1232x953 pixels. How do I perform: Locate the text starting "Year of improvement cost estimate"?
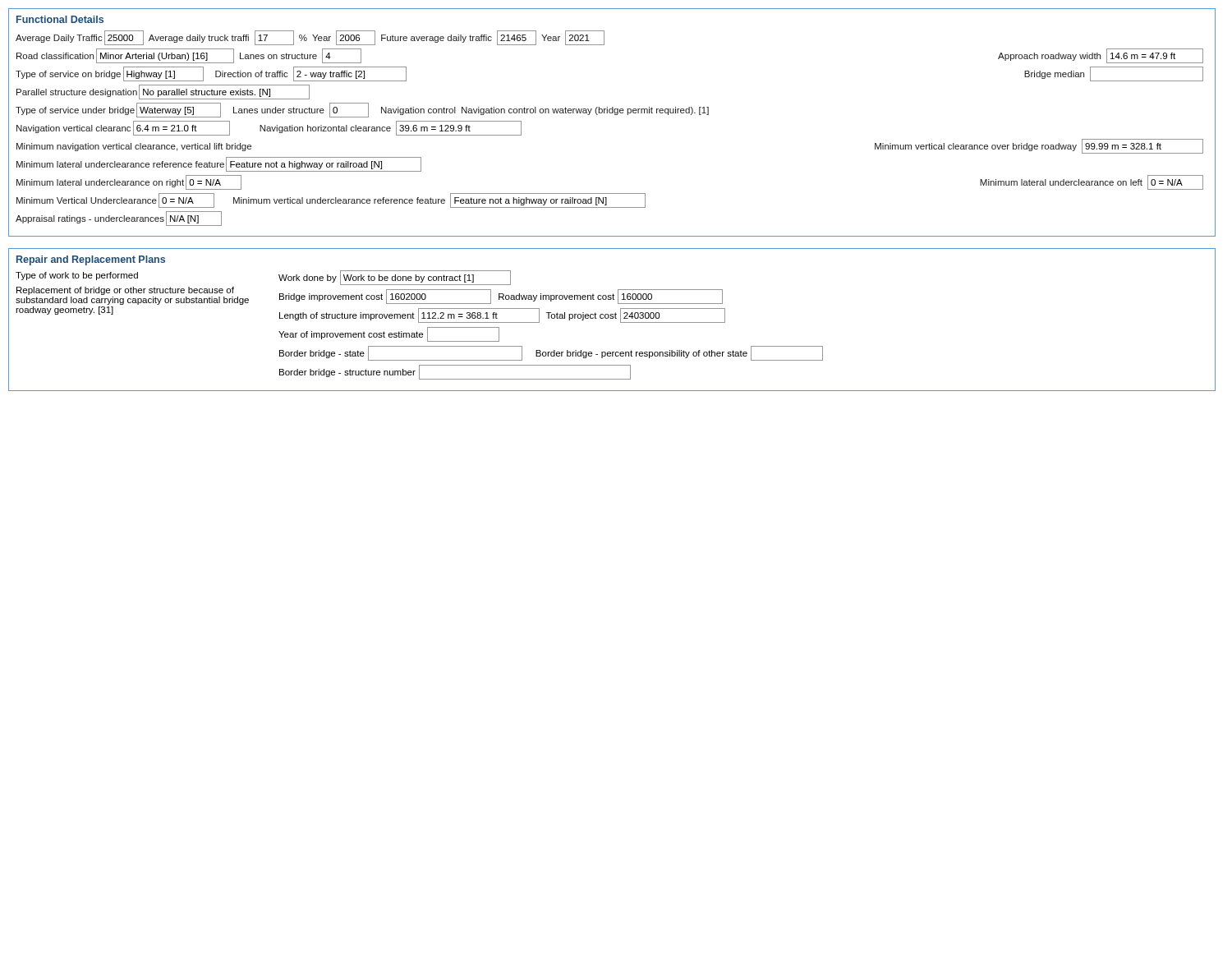click(389, 334)
